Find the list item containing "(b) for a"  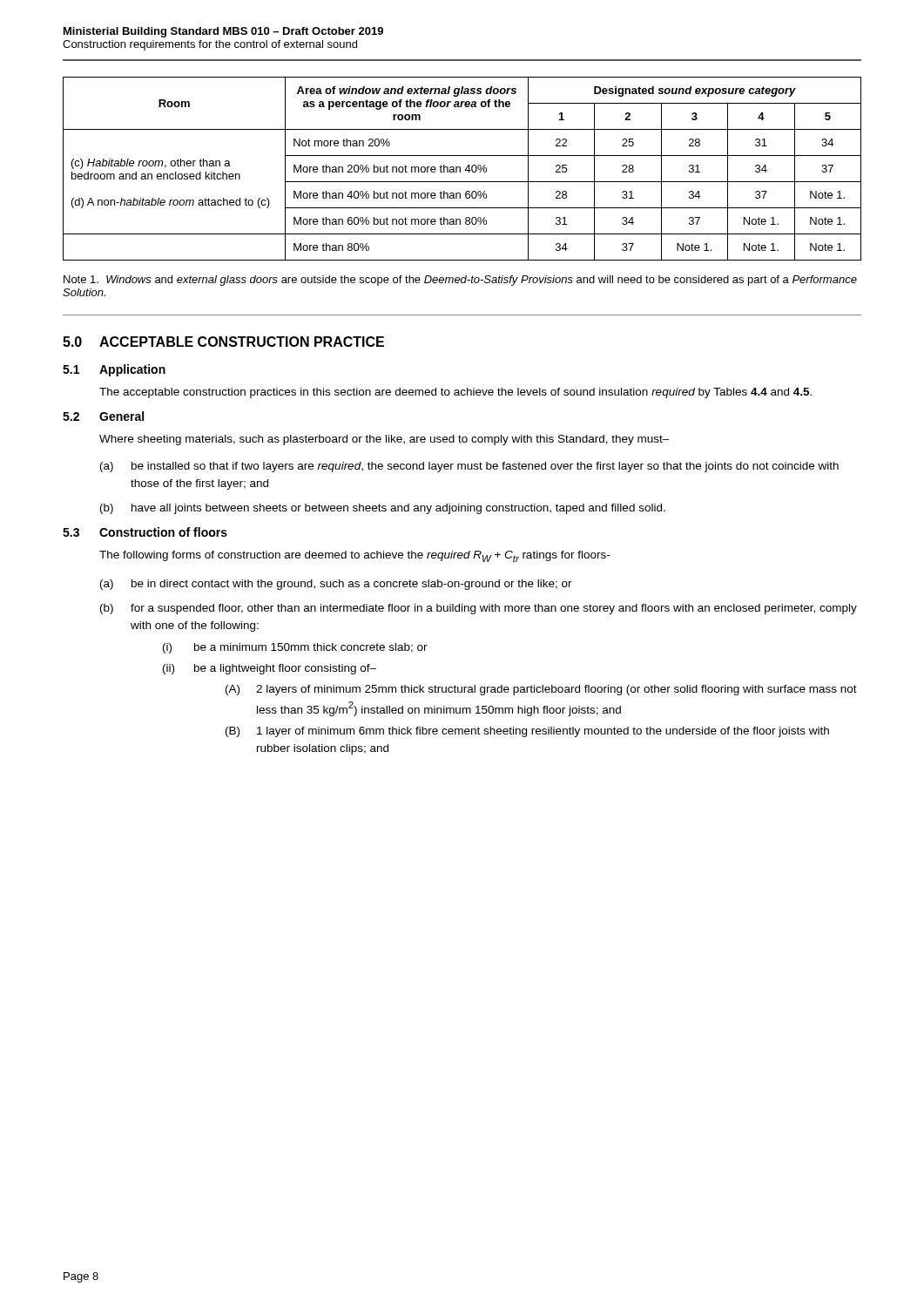click(480, 682)
